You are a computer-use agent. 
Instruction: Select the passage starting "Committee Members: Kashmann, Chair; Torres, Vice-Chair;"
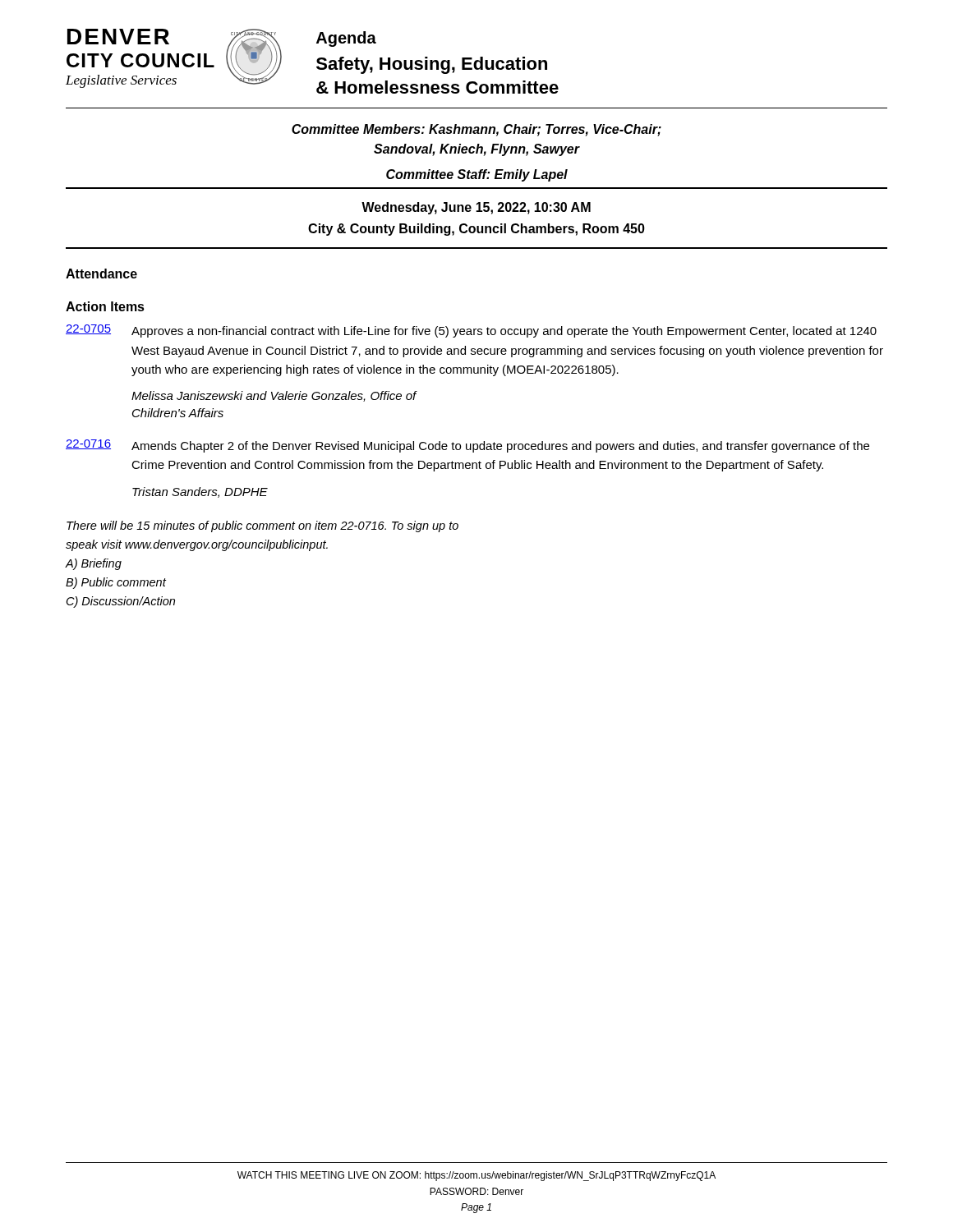coord(476,139)
